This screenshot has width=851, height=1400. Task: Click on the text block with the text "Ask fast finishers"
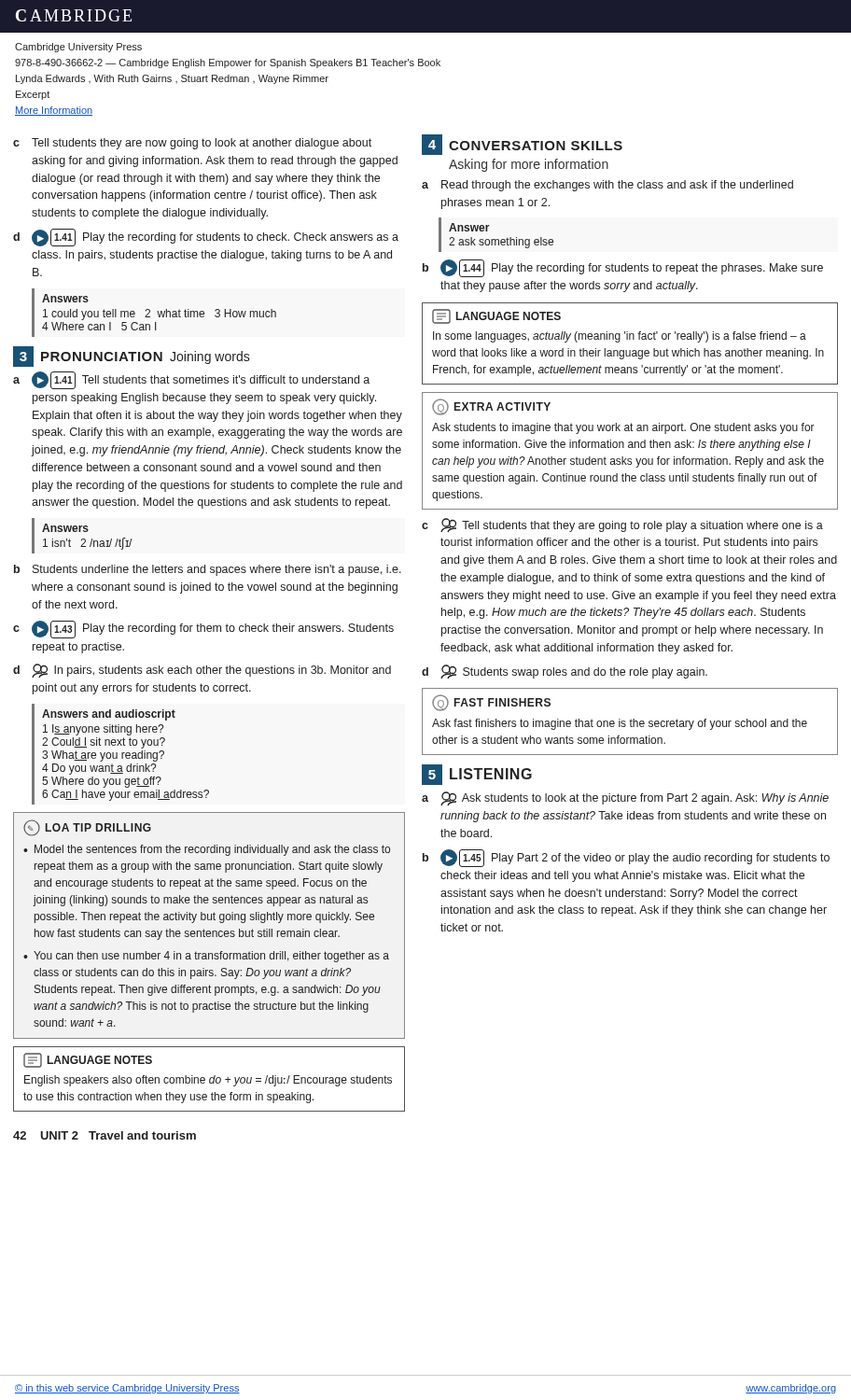coord(620,732)
